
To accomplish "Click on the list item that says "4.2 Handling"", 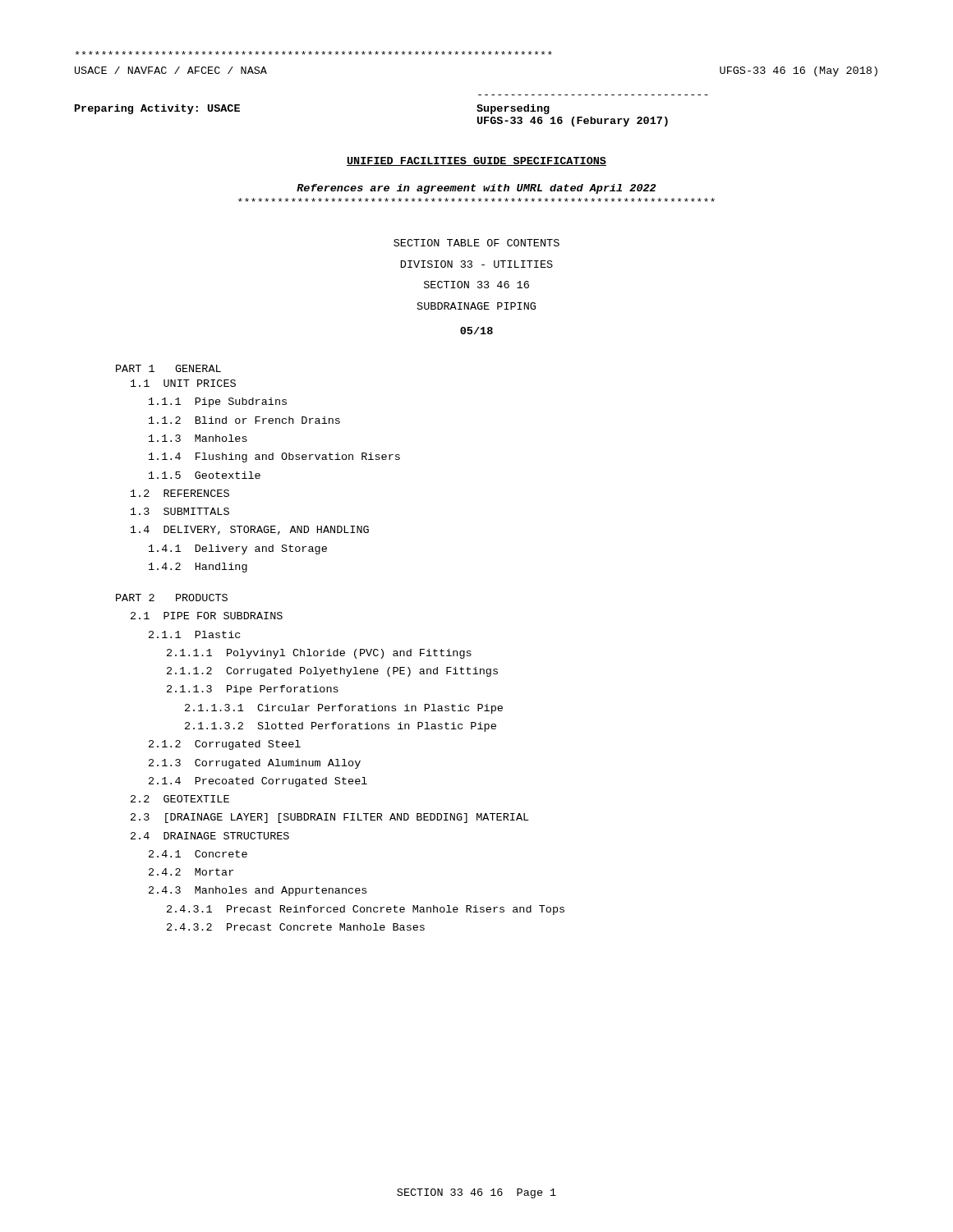I will click(198, 567).
